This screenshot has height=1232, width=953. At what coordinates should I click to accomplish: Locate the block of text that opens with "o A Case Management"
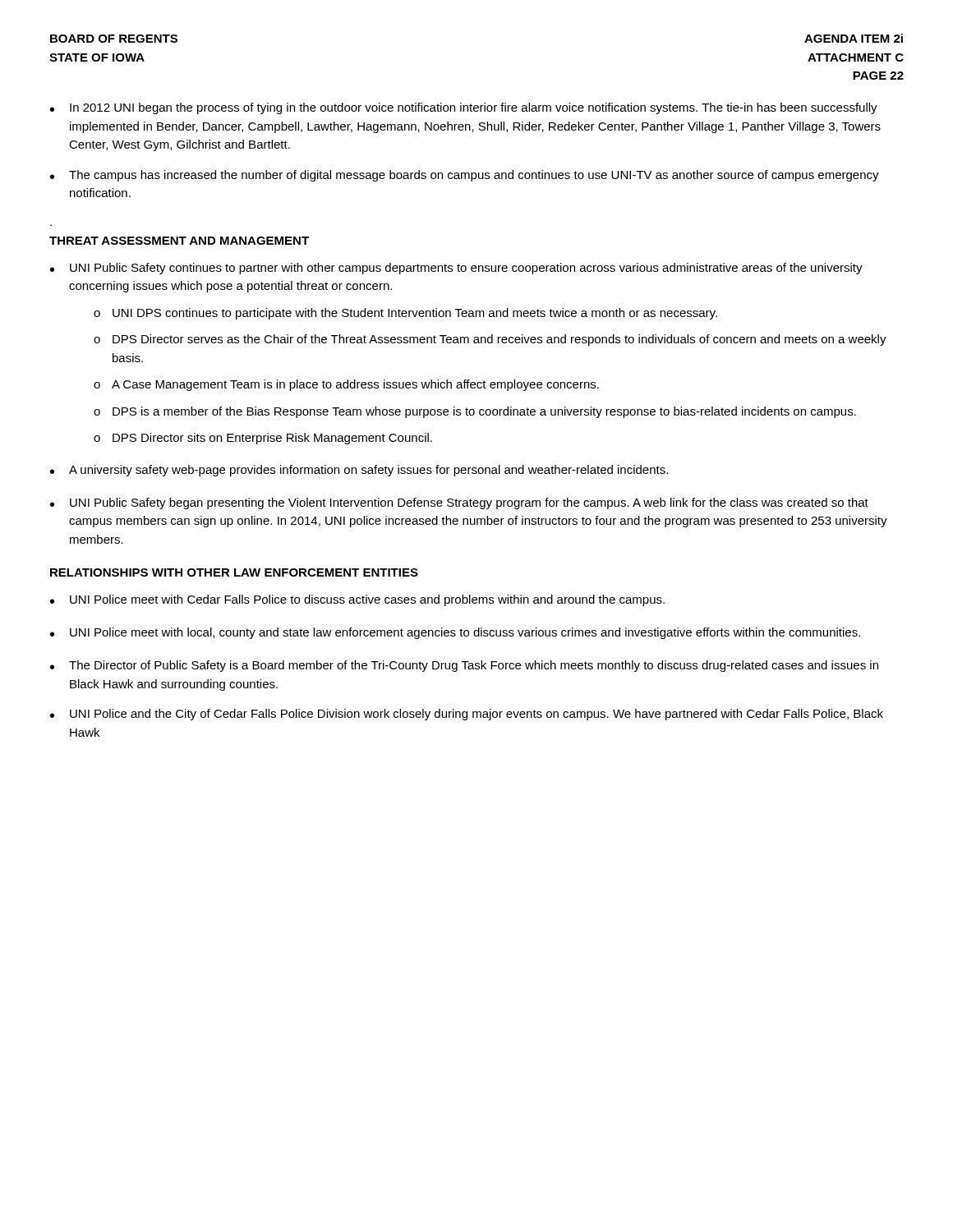tap(347, 385)
